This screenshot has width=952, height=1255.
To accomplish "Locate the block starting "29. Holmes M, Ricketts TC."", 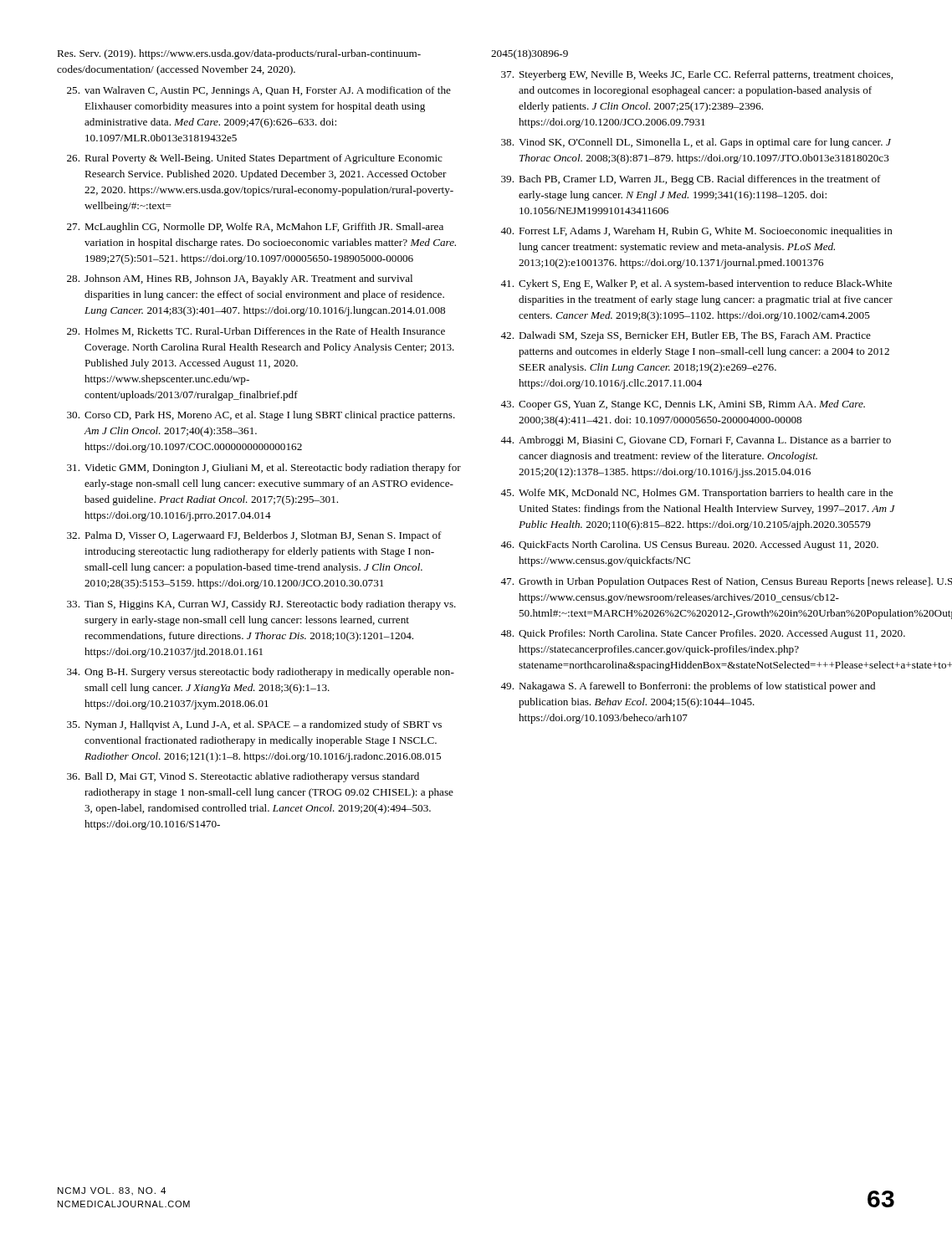I will pyautogui.click(x=259, y=362).
